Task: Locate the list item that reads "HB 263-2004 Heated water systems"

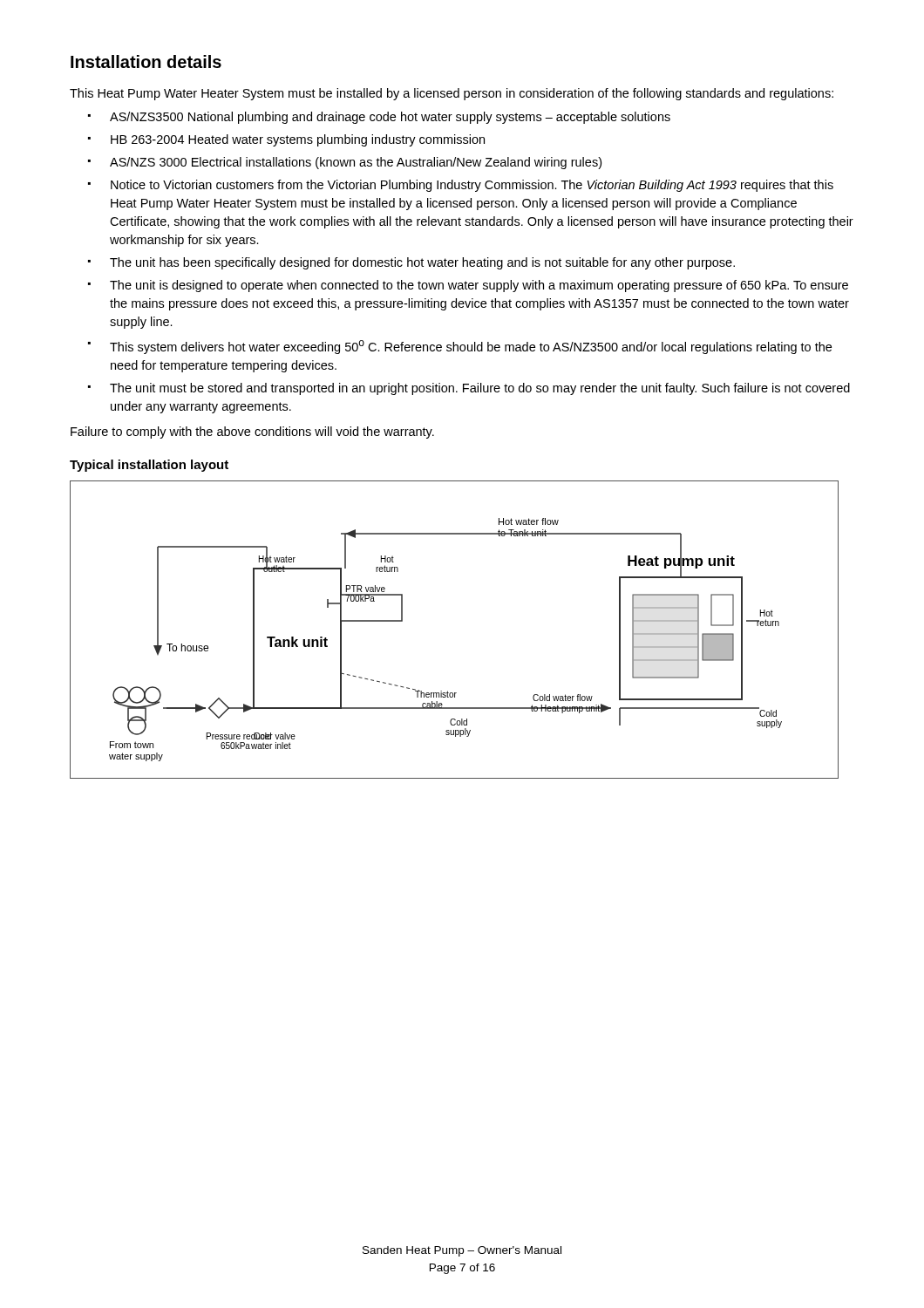Action: 298,140
